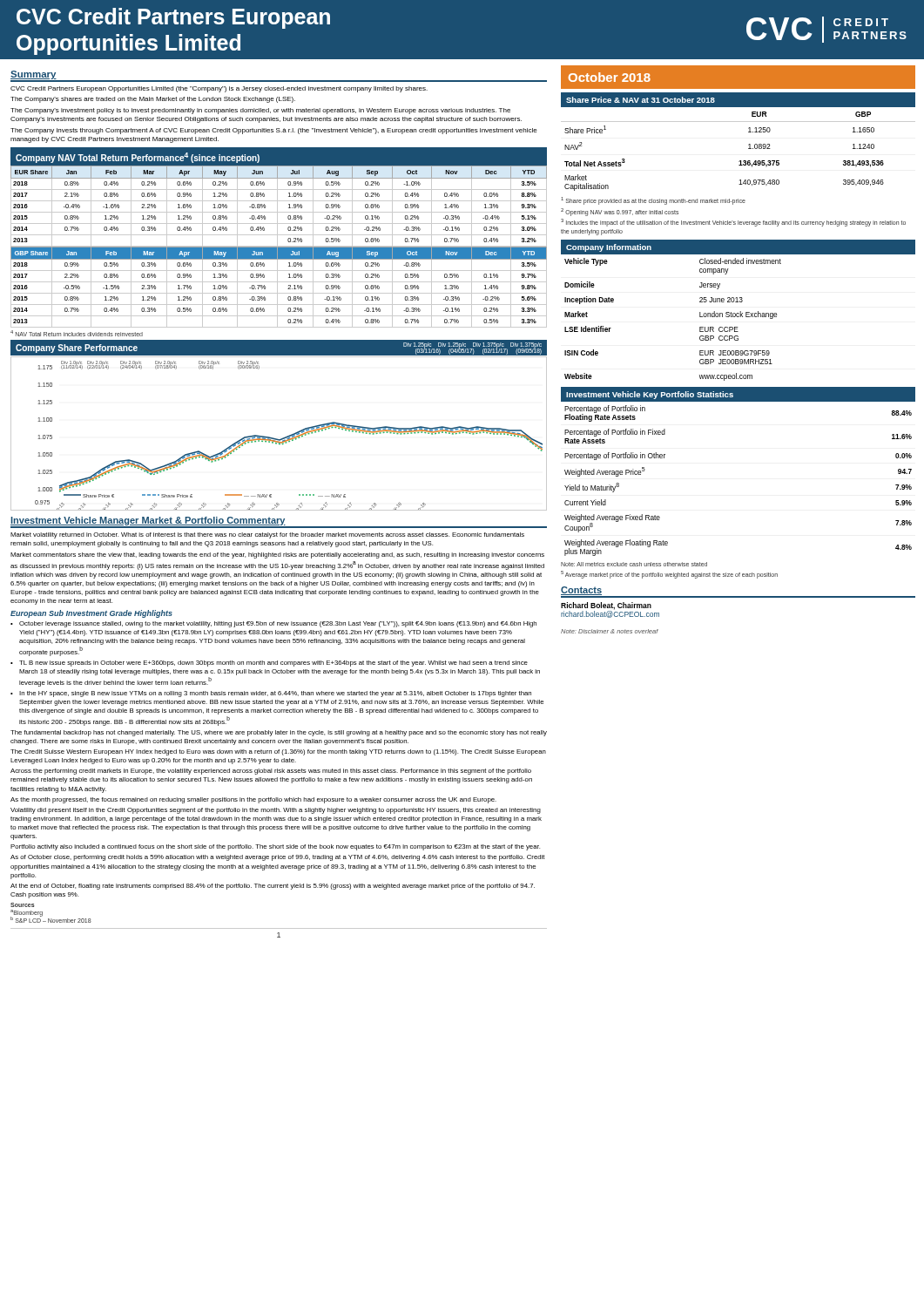Point to "Richard Boleat, Chairman richard.boleat@CCPEOL.com"
This screenshot has height=1307, width=924.
(610, 610)
